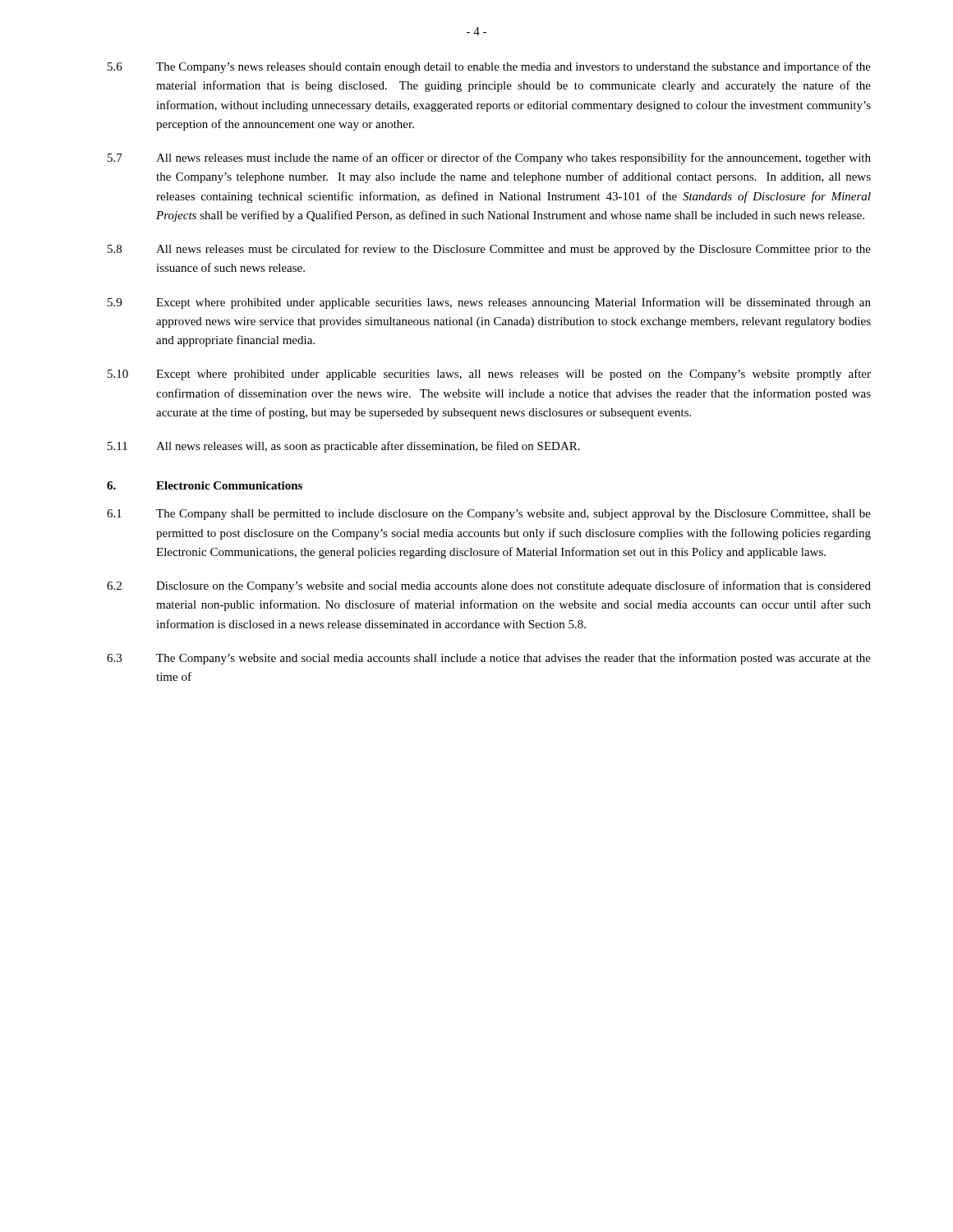Locate the list item with the text "5.11 All news releases will, as soon"
Screen dimensions: 1232x953
(x=489, y=447)
